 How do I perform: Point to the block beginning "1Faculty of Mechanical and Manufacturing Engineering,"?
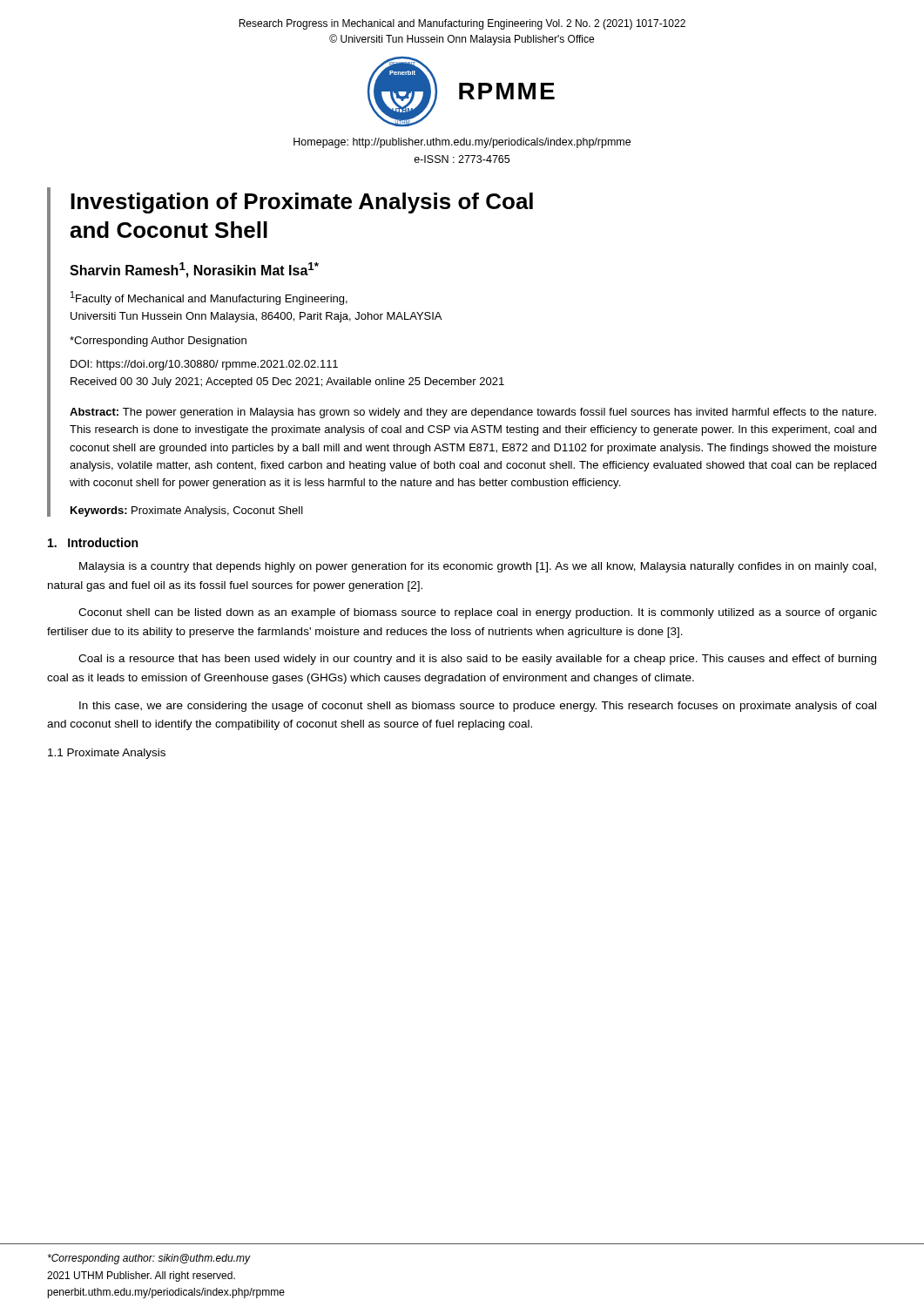[256, 306]
